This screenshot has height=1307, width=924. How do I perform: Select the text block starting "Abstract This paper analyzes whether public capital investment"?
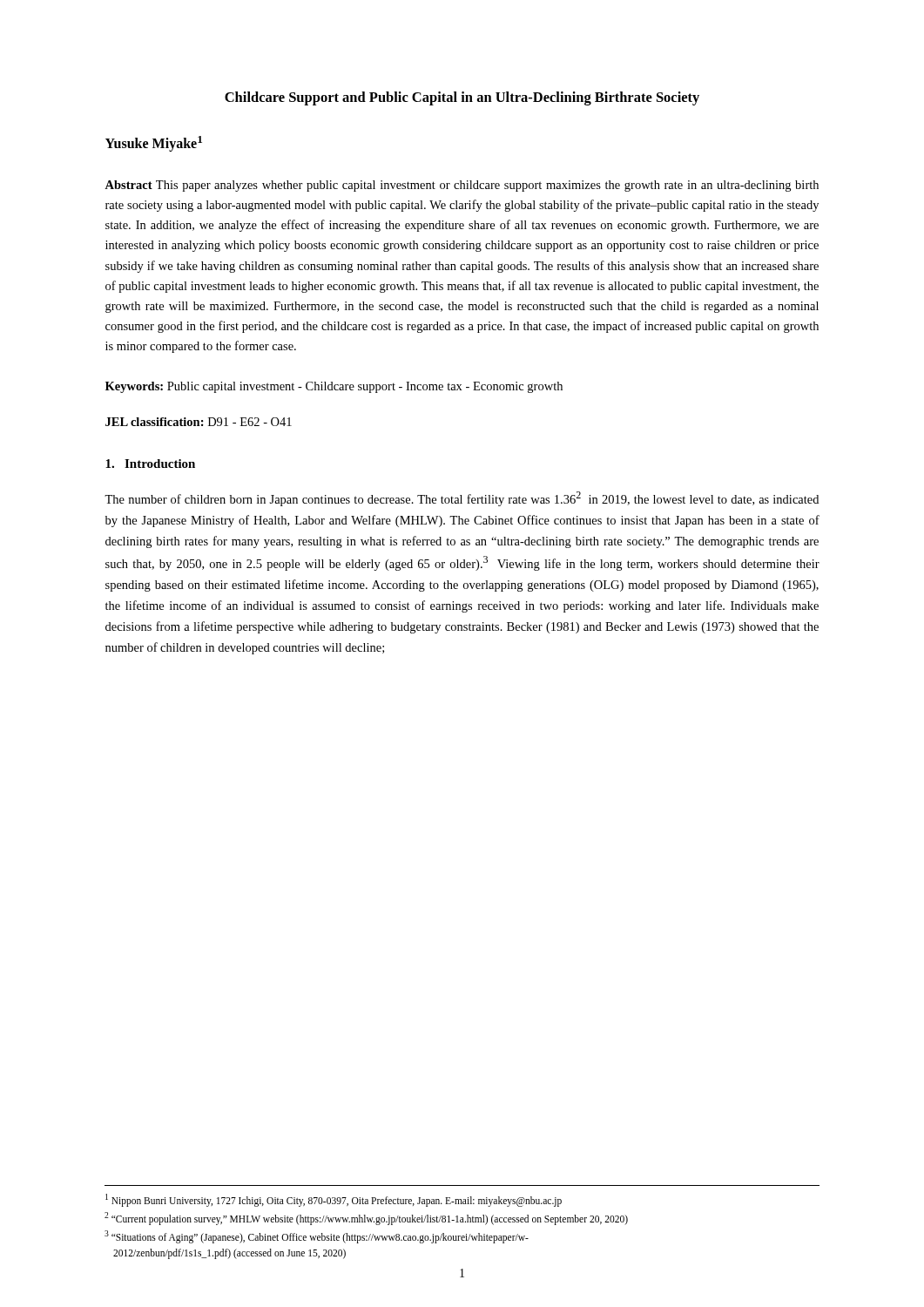pyautogui.click(x=462, y=265)
